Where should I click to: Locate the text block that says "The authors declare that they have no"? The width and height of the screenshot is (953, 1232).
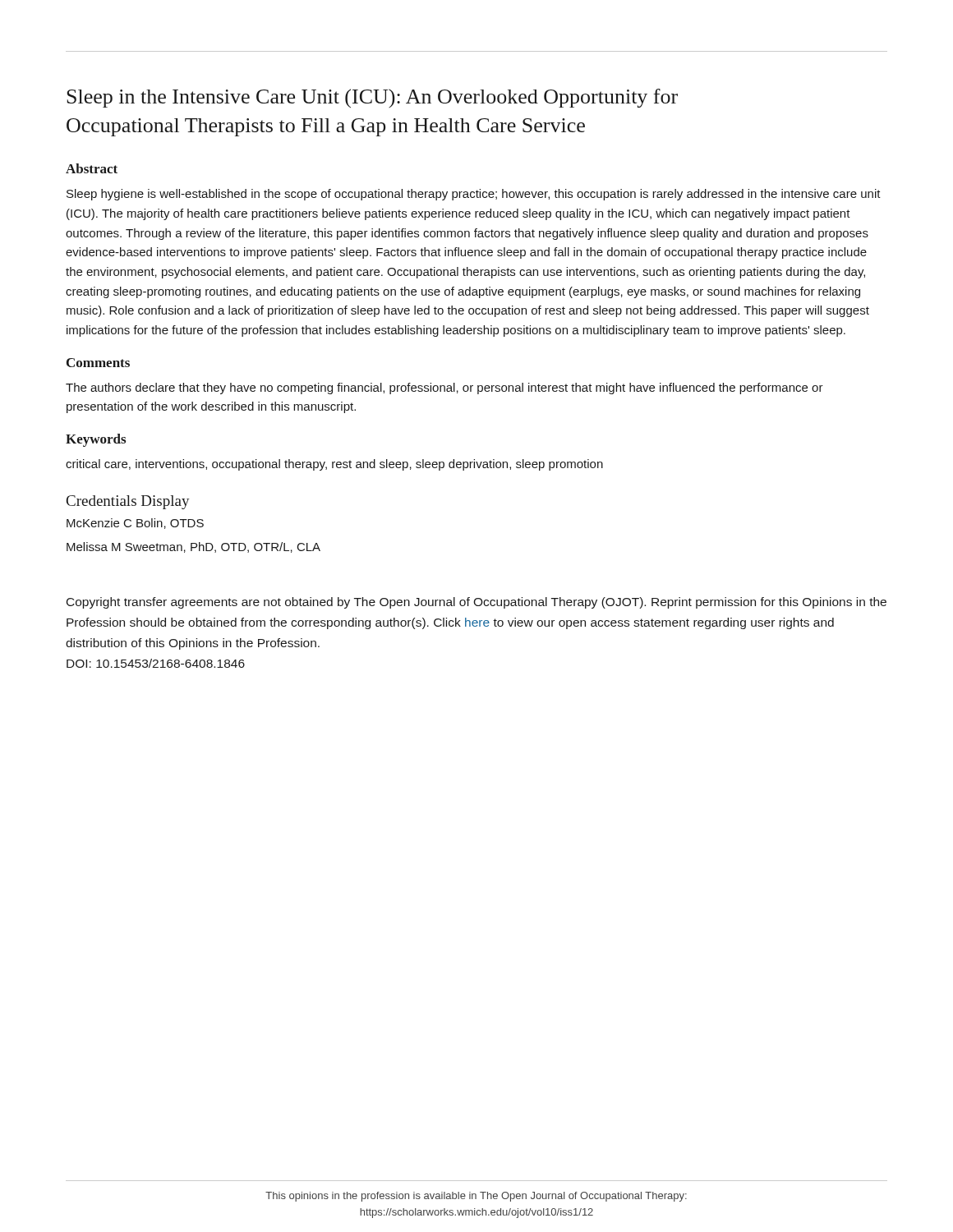coord(444,397)
